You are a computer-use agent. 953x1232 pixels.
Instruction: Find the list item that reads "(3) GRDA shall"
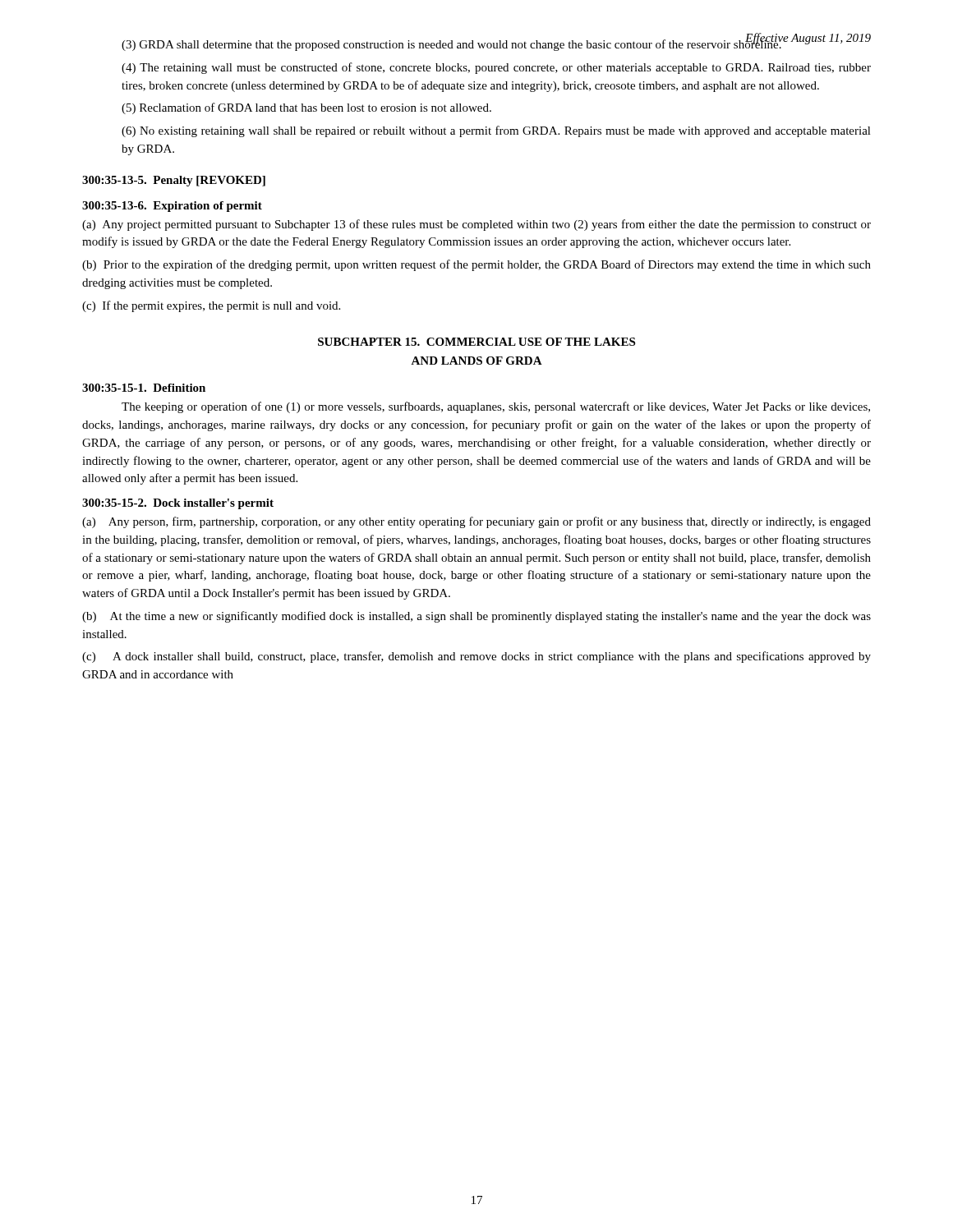(x=496, y=45)
